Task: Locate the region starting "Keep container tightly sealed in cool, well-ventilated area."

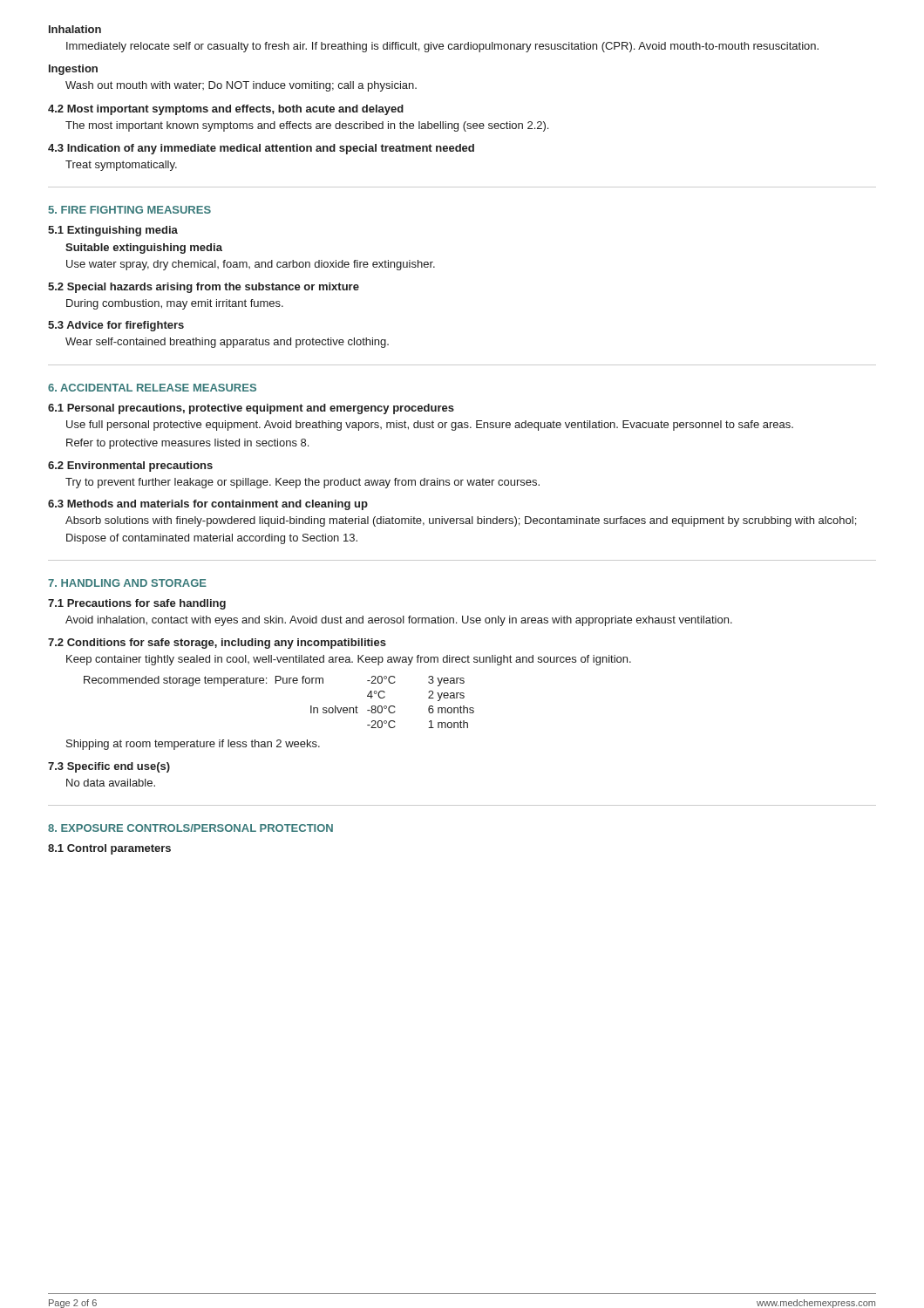Action: [x=349, y=658]
